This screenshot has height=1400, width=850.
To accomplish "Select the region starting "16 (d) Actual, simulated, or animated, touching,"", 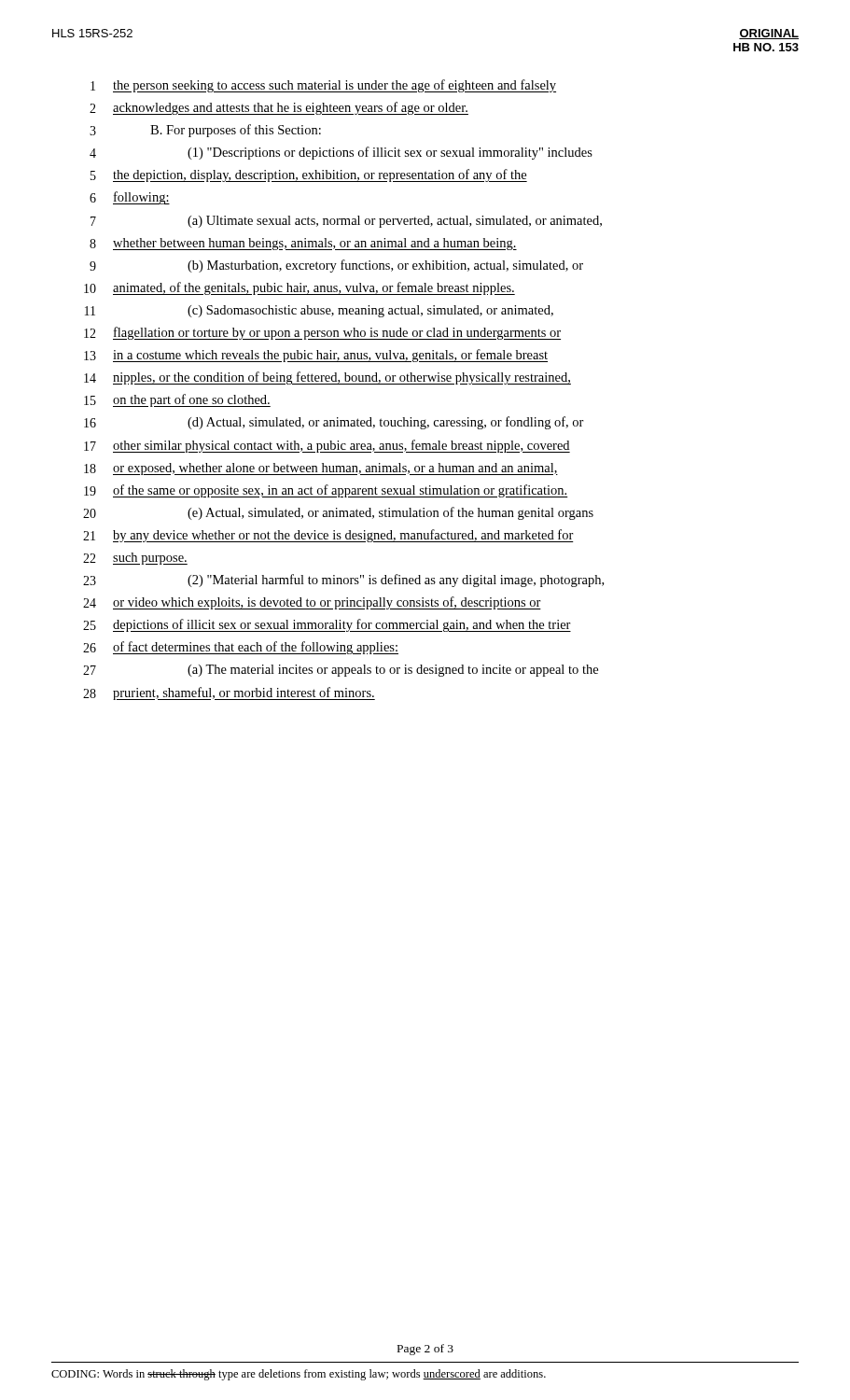I will coord(425,423).
